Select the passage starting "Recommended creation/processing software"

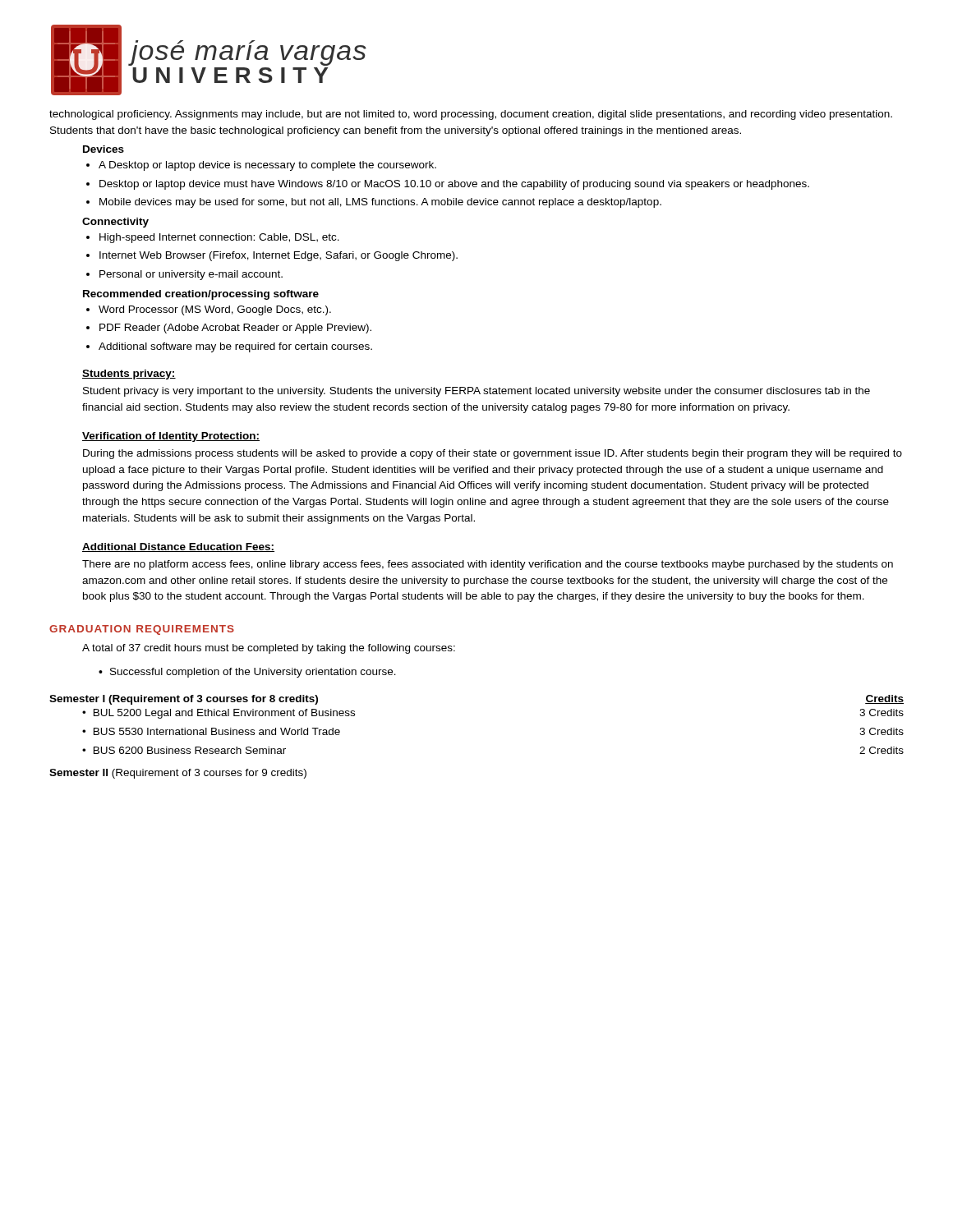(201, 293)
